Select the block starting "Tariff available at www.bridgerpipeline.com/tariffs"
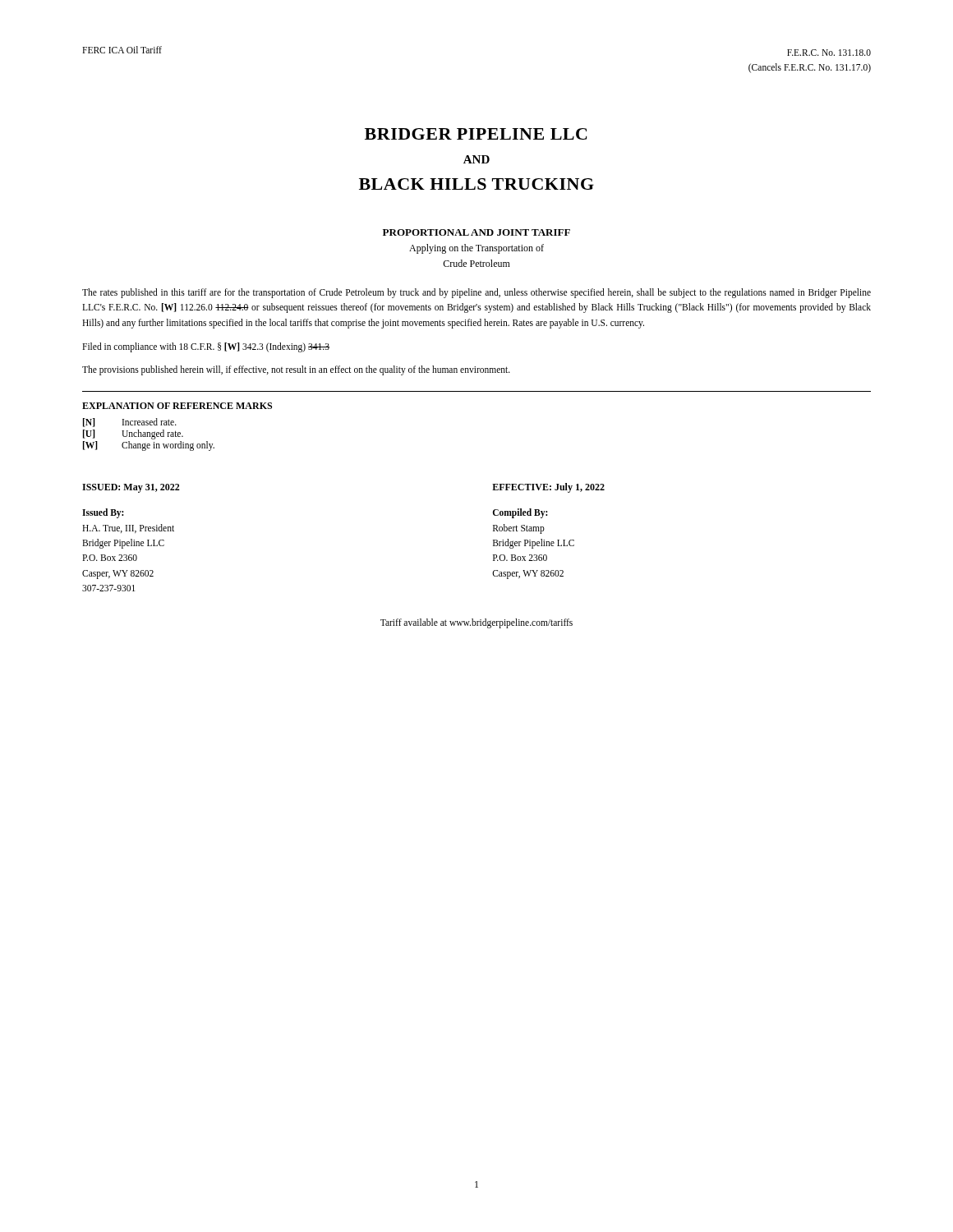Viewport: 953px width, 1232px height. [476, 622]
